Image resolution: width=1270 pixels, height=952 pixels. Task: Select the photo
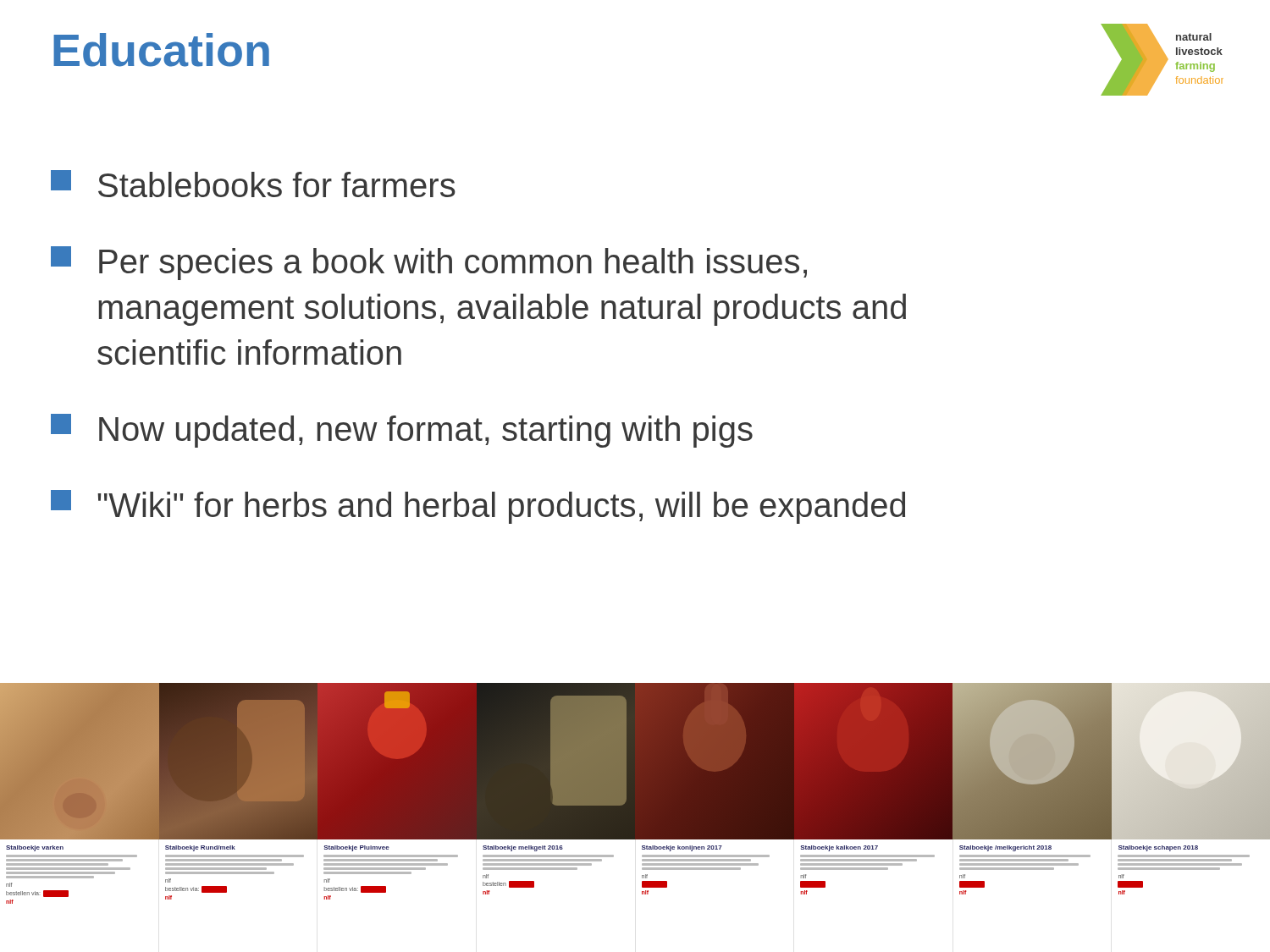[635, 817]
